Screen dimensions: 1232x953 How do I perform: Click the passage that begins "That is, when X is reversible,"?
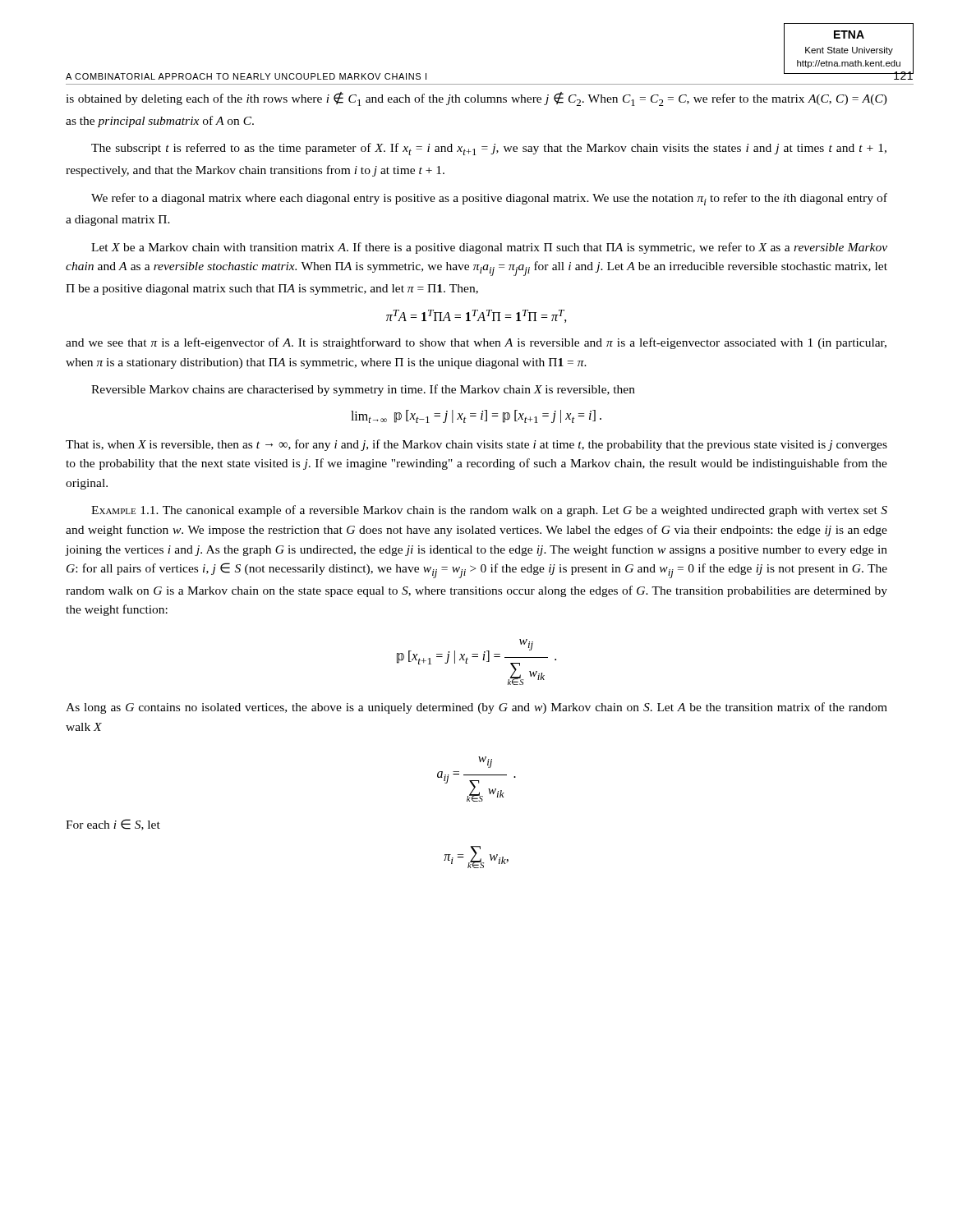point(476,463)
